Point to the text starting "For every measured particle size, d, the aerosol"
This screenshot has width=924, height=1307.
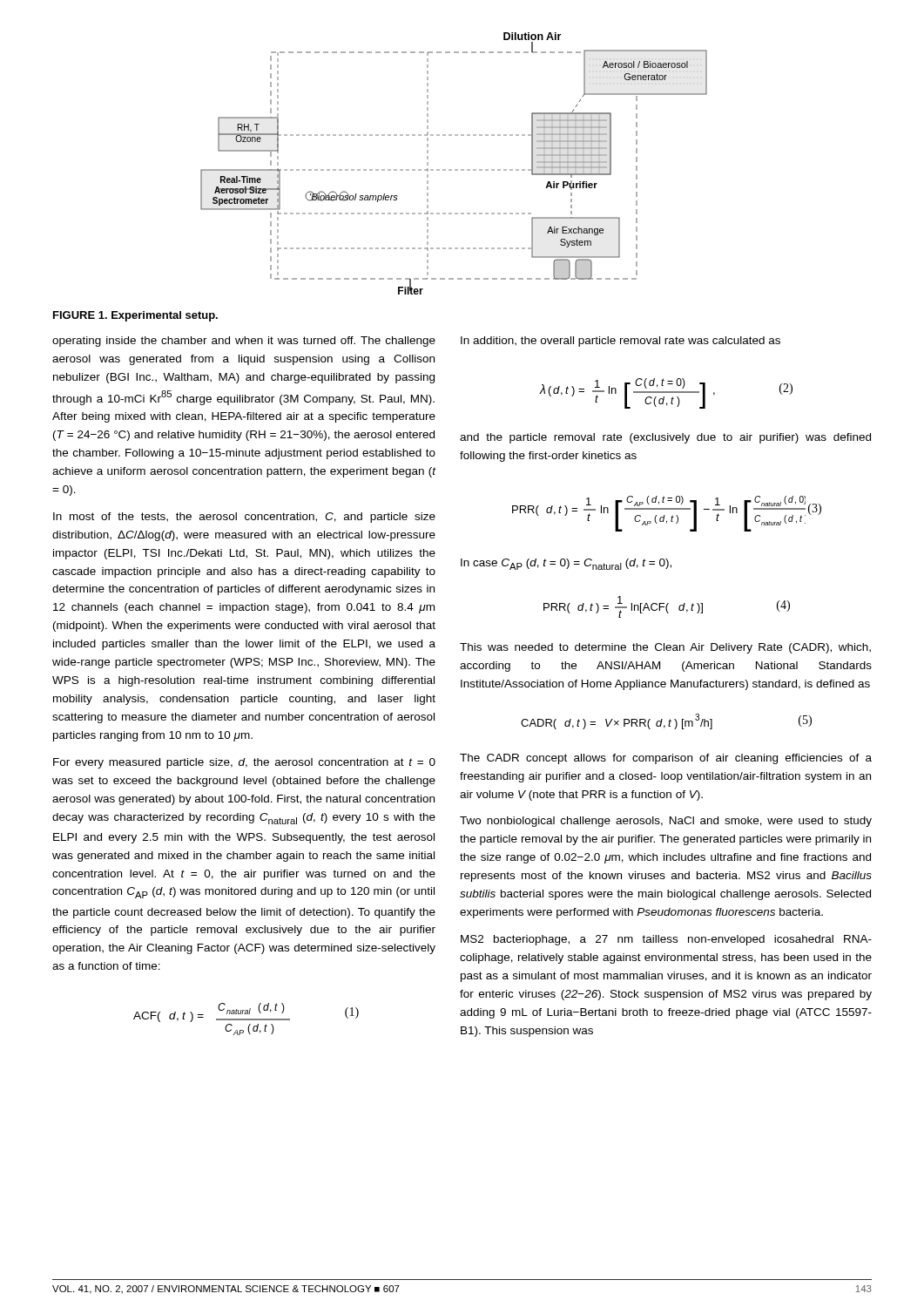244,864
